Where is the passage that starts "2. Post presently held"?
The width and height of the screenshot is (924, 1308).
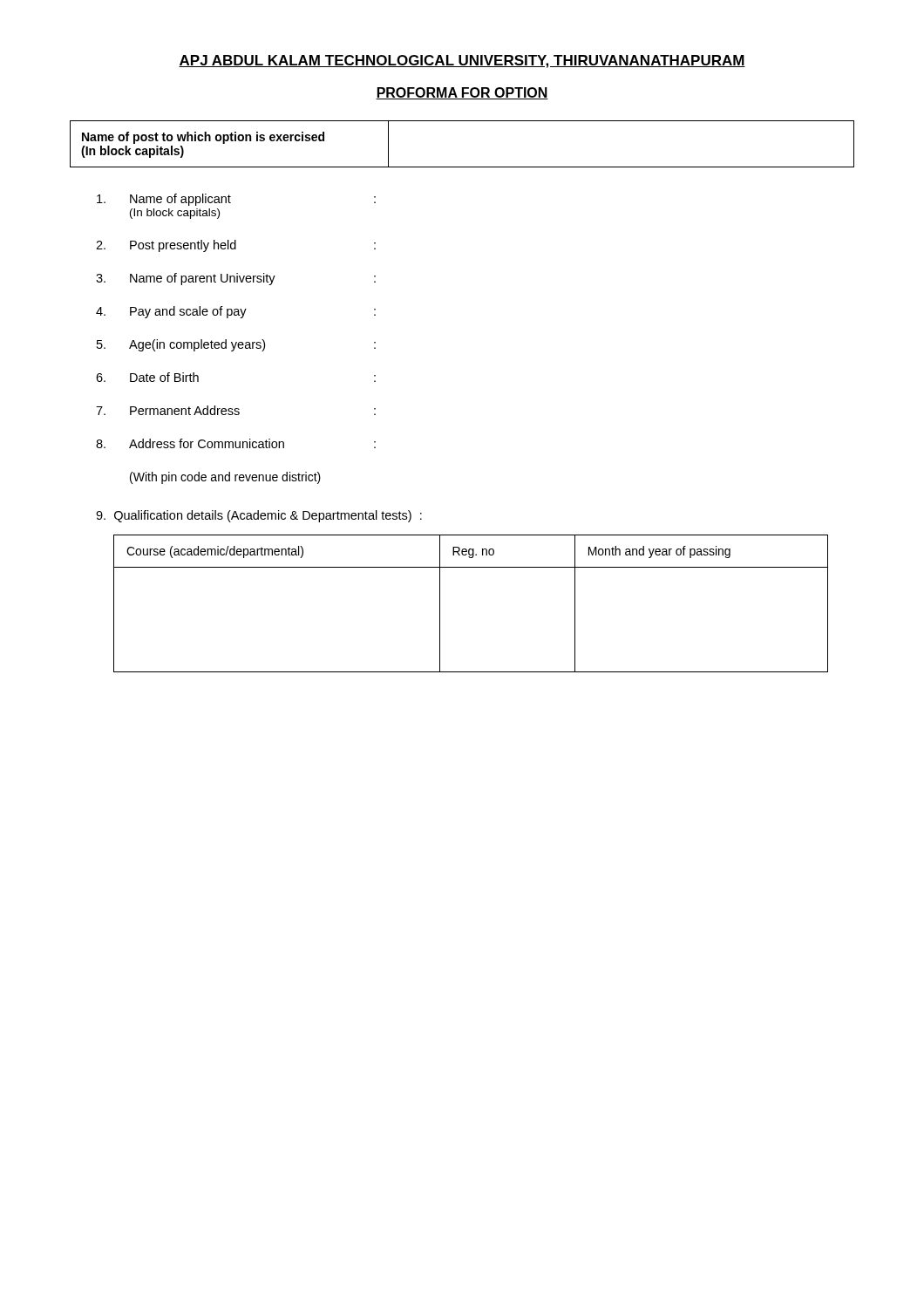click(236, 246)
